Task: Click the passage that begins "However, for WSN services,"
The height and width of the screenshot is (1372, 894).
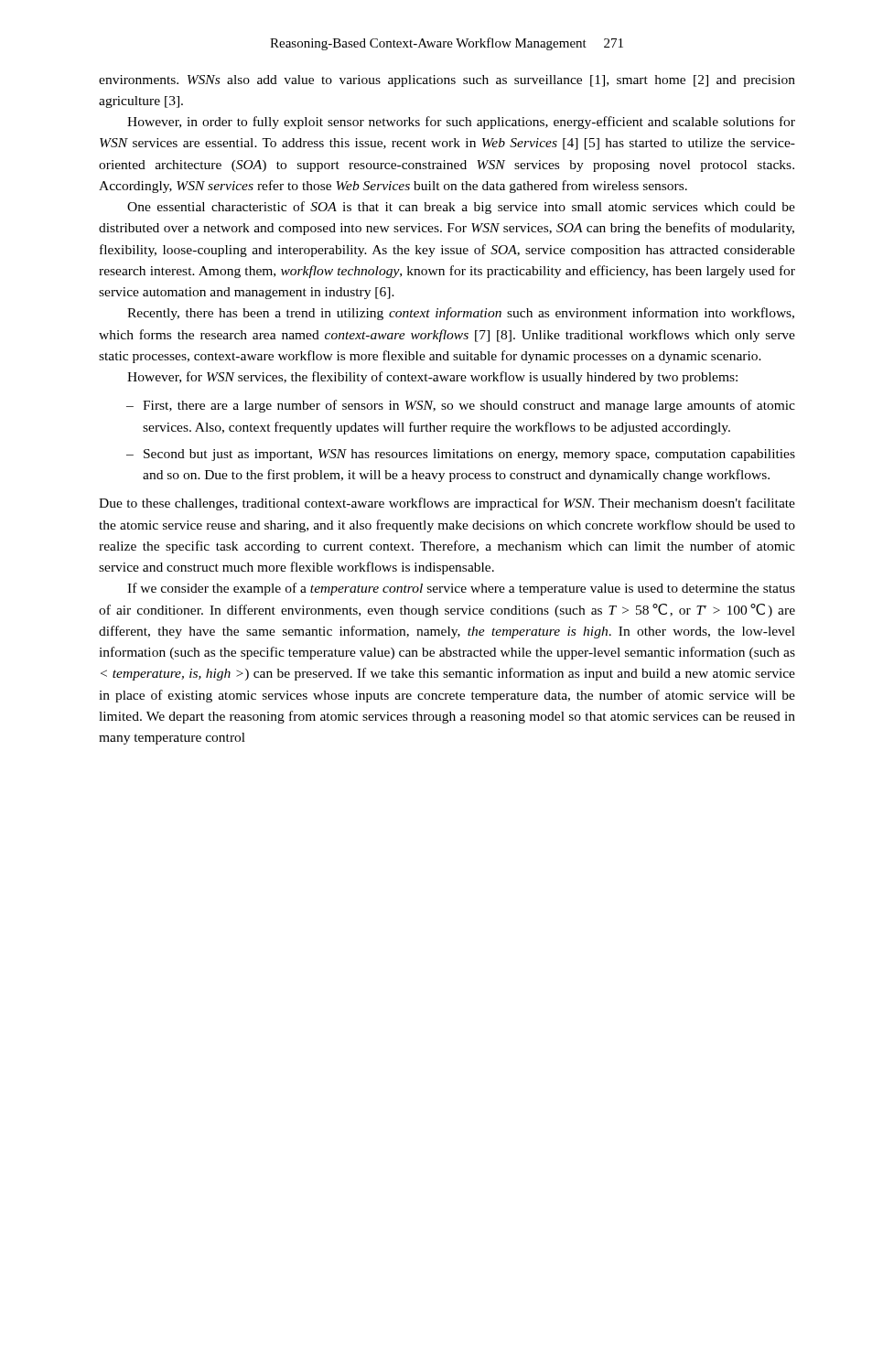Action: coord(447,377)
